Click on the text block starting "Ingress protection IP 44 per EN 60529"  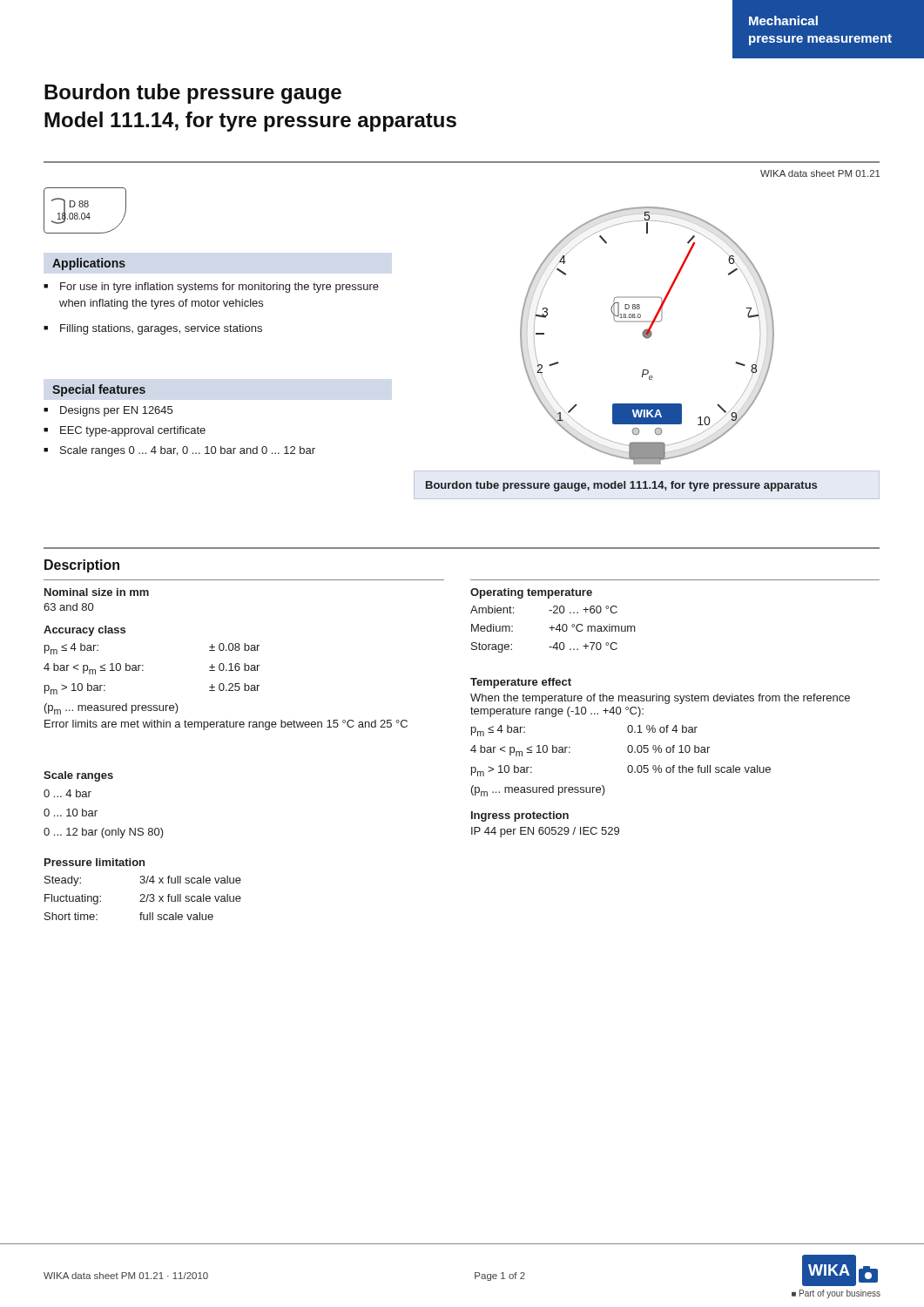520,816
